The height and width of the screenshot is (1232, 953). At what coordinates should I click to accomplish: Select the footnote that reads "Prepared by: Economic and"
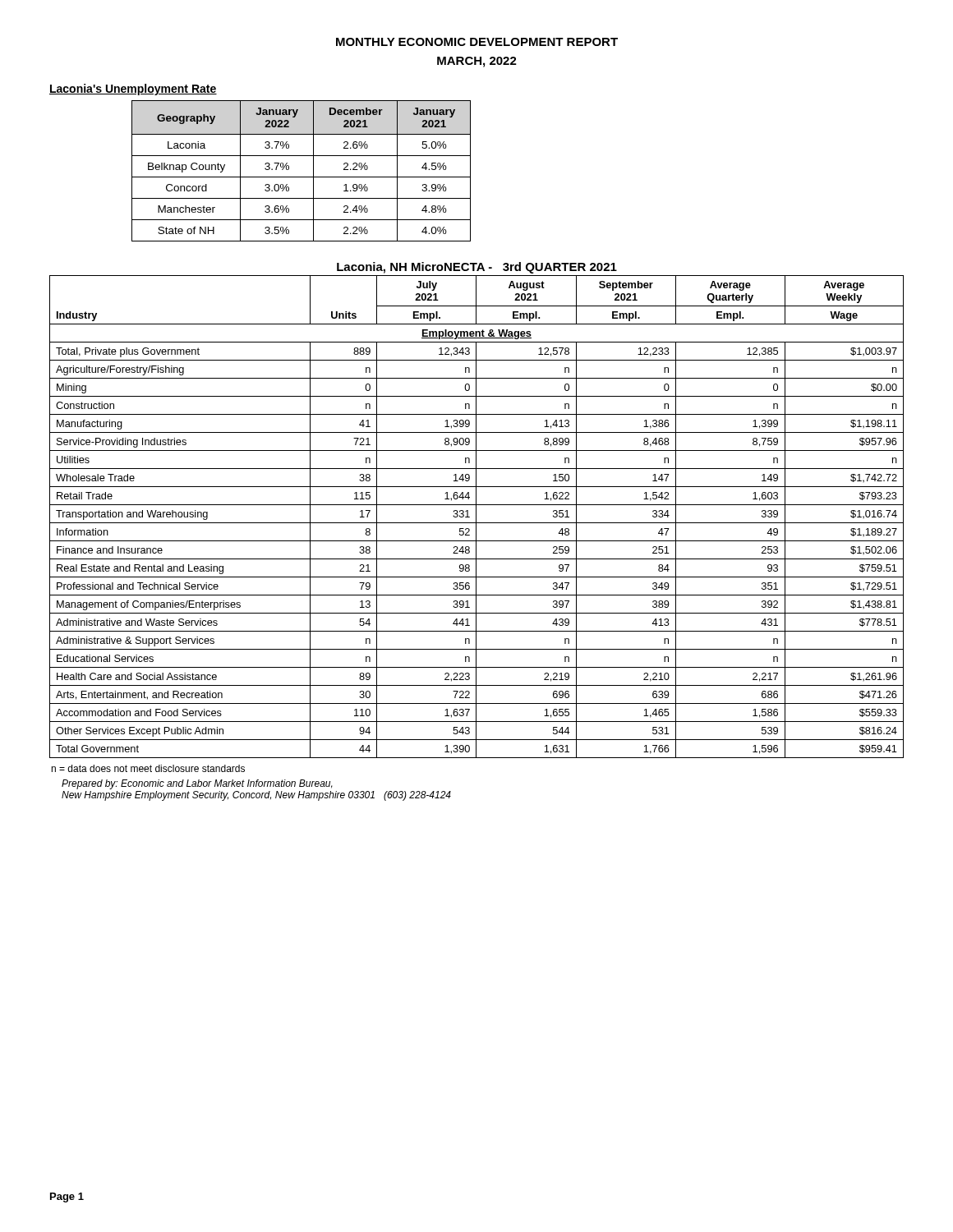pos(256,789)
